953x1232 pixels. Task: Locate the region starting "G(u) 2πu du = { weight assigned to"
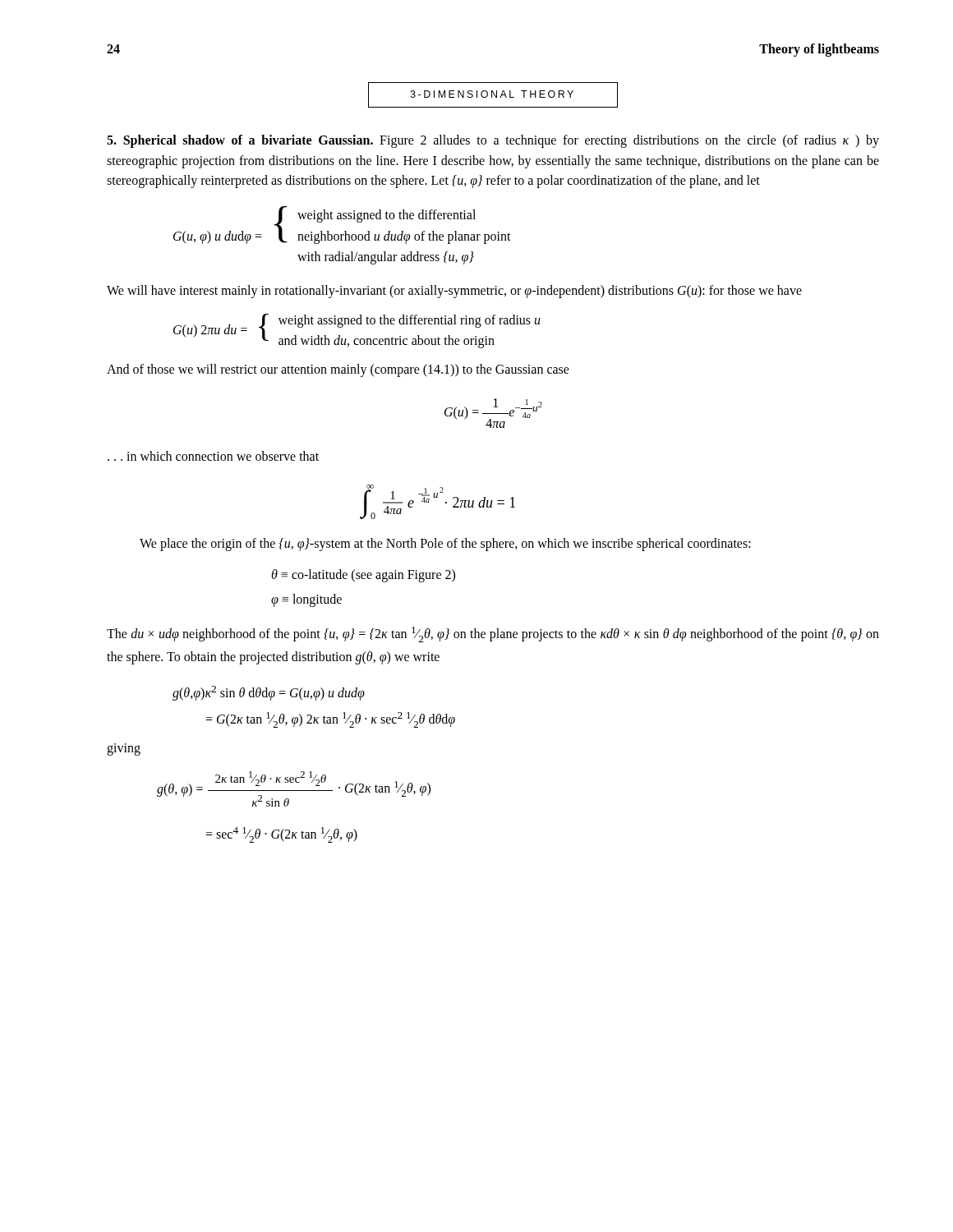tap(357, 330)
